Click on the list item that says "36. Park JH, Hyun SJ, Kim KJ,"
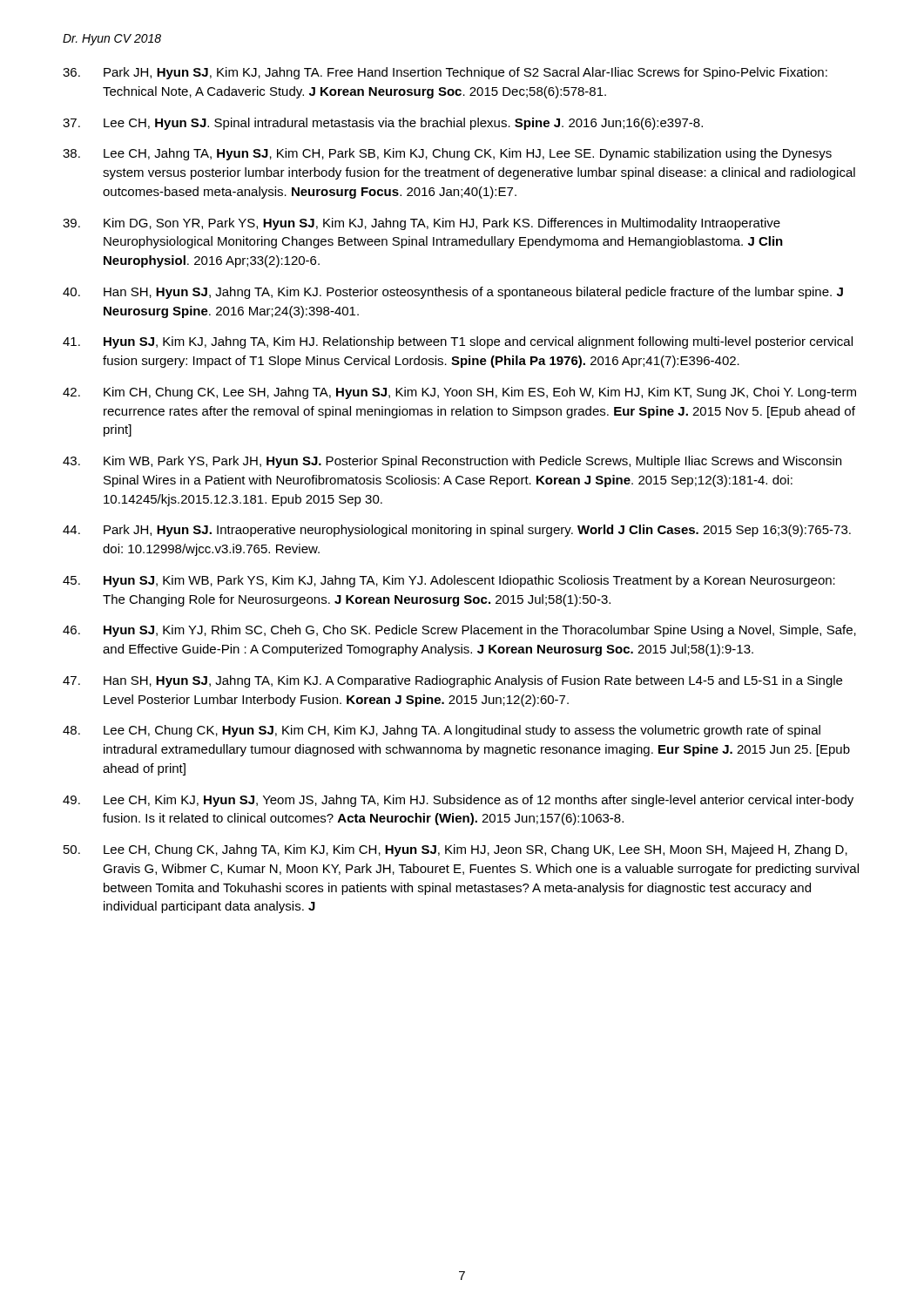 coord(462,82)
